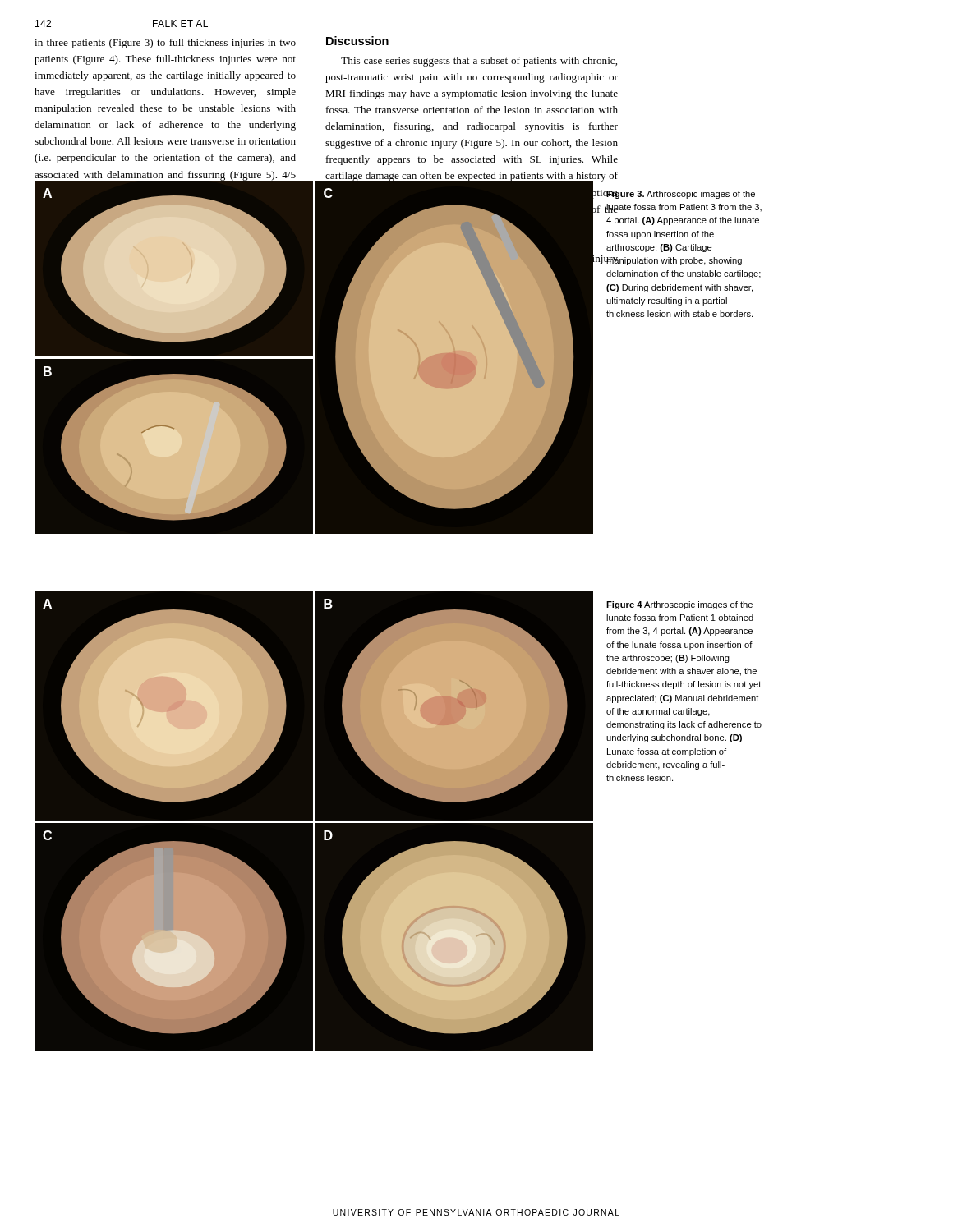Find the block on this page that starts "in three patients (Figure 3) to full-thickness"
953x1232 pixels.
165,166
